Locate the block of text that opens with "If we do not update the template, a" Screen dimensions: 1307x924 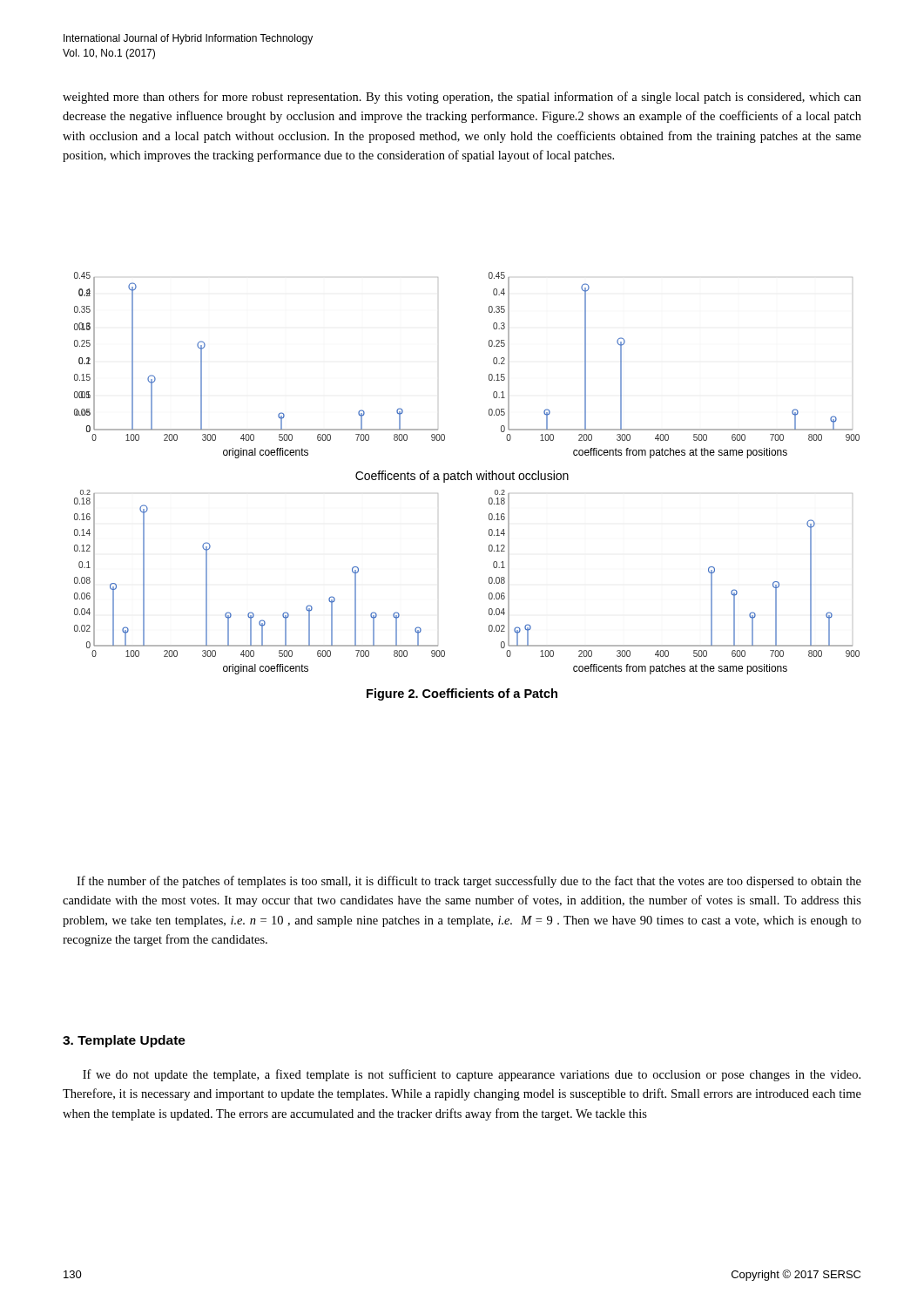pyautogui.click(x=462, y=1094)
